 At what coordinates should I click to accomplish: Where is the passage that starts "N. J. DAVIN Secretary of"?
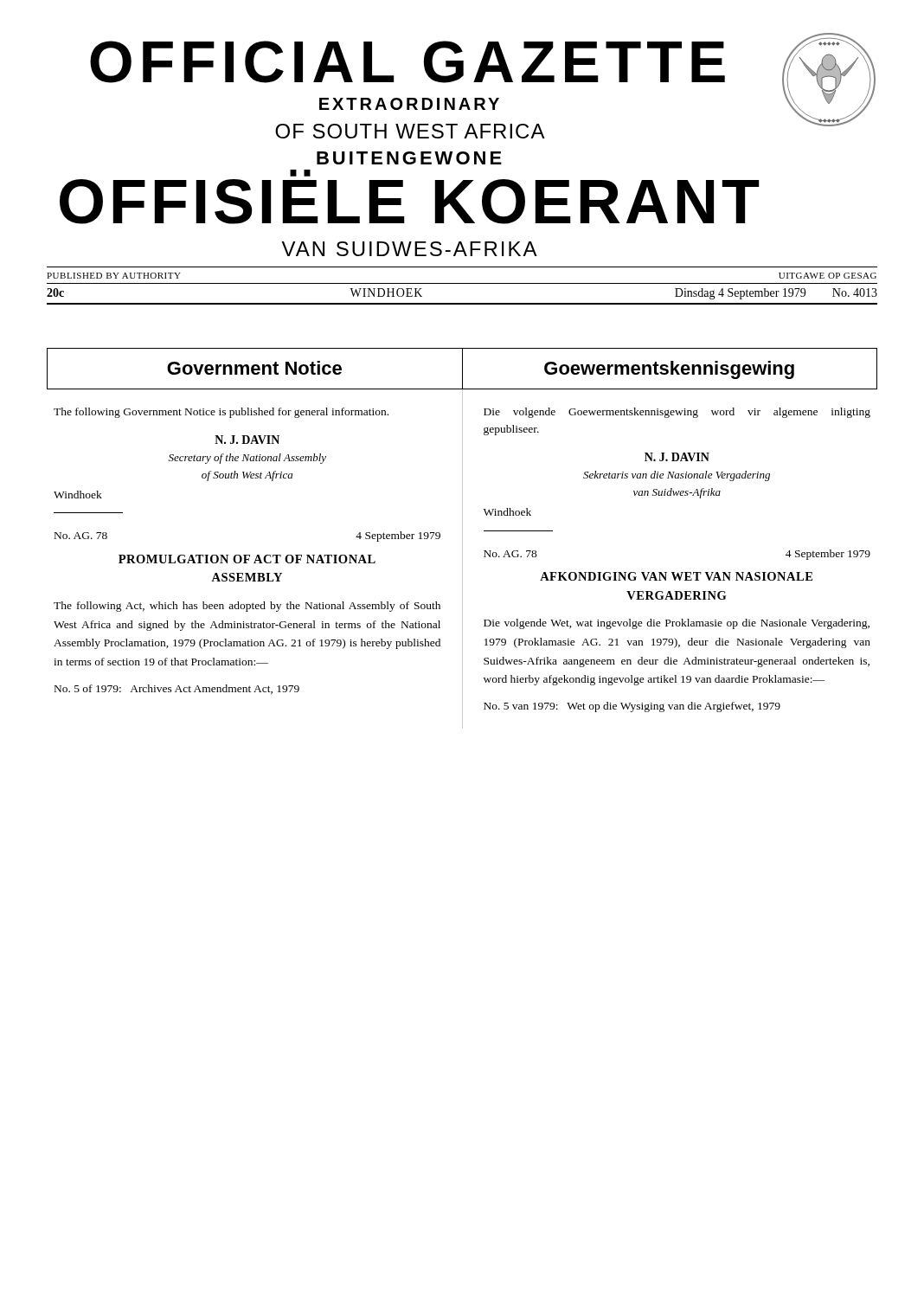pos(247,457)
